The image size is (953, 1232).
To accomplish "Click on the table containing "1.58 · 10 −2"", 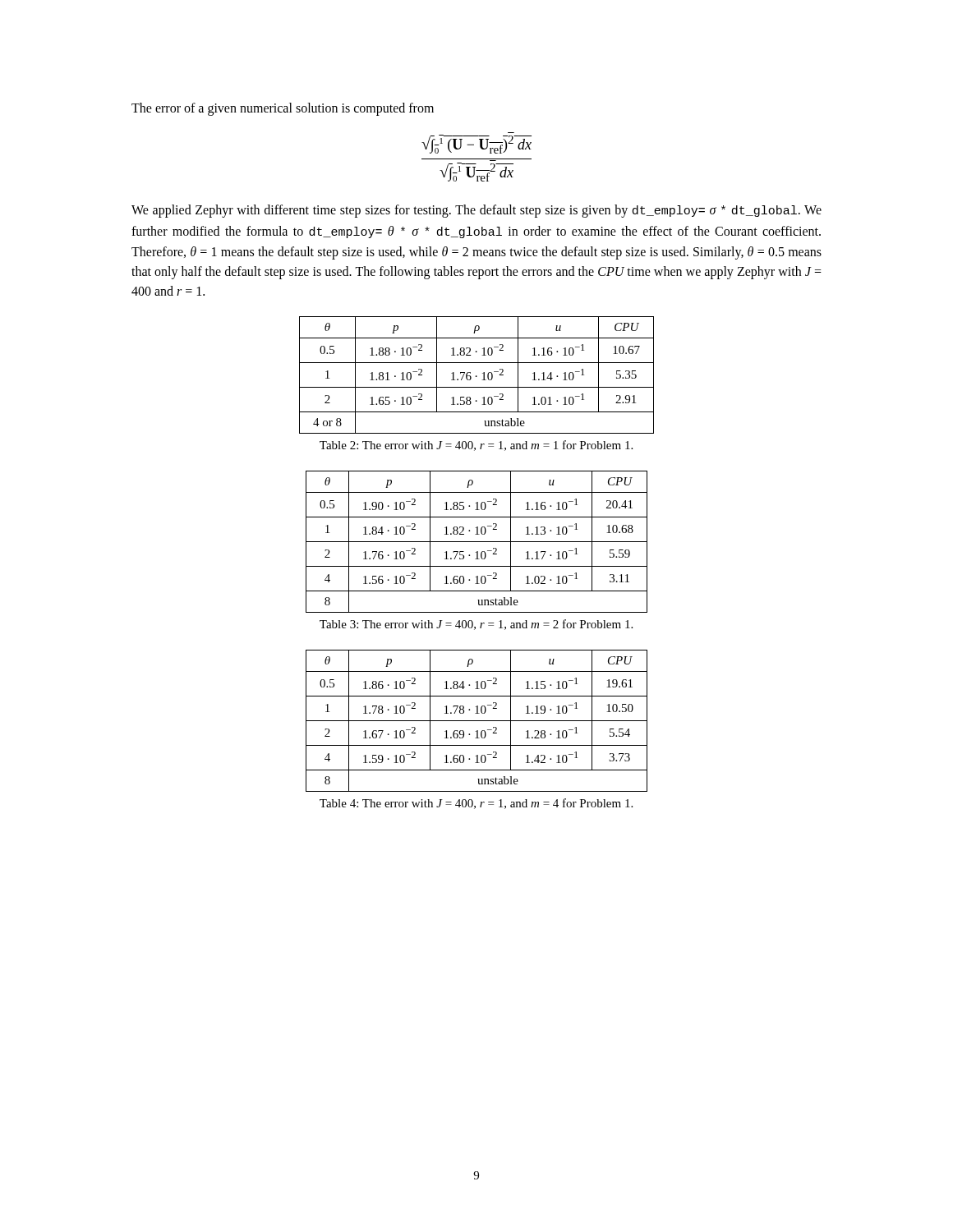I will point(476,375).
